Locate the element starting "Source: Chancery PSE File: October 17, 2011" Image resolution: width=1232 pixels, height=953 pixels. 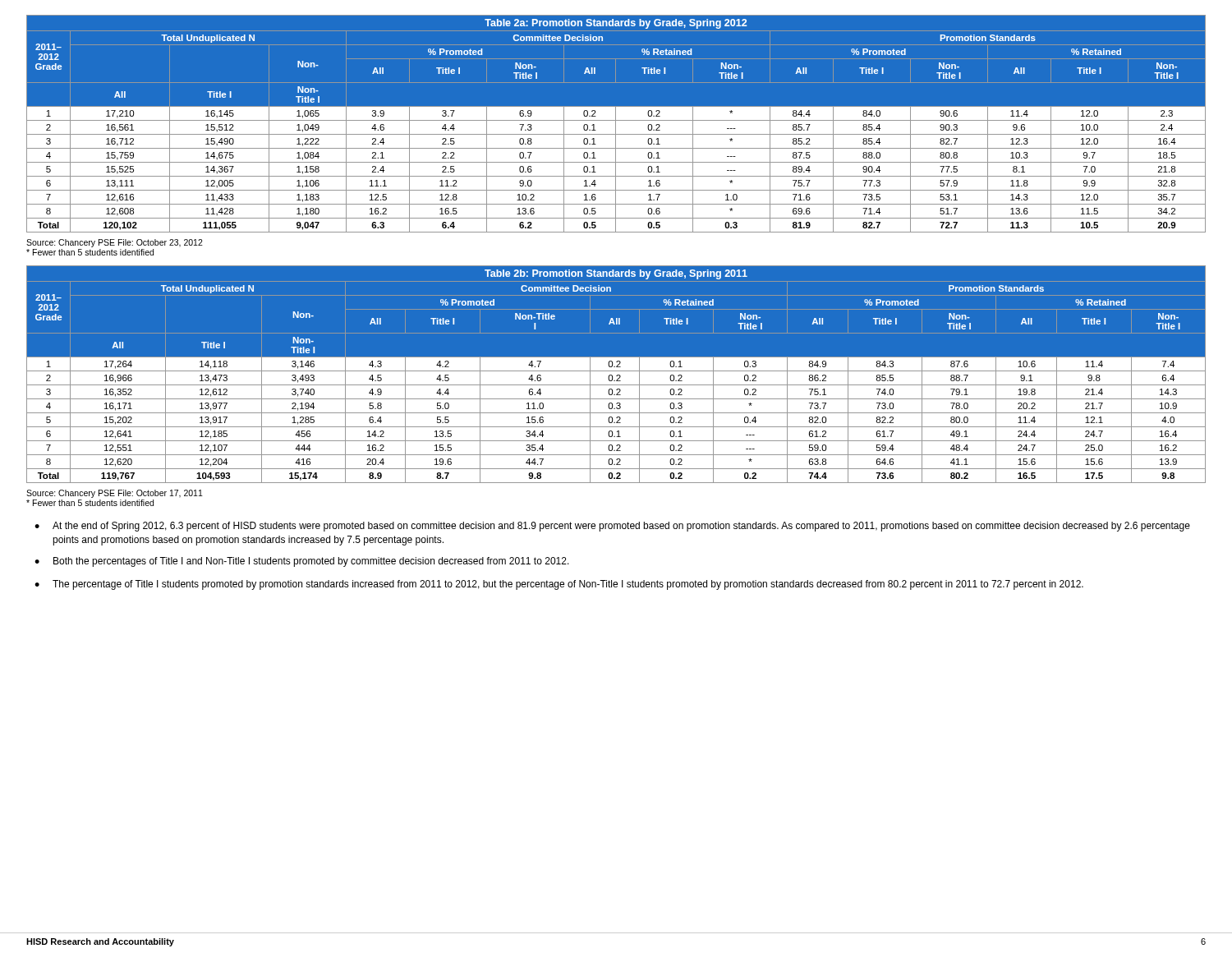tap(114, 498)
